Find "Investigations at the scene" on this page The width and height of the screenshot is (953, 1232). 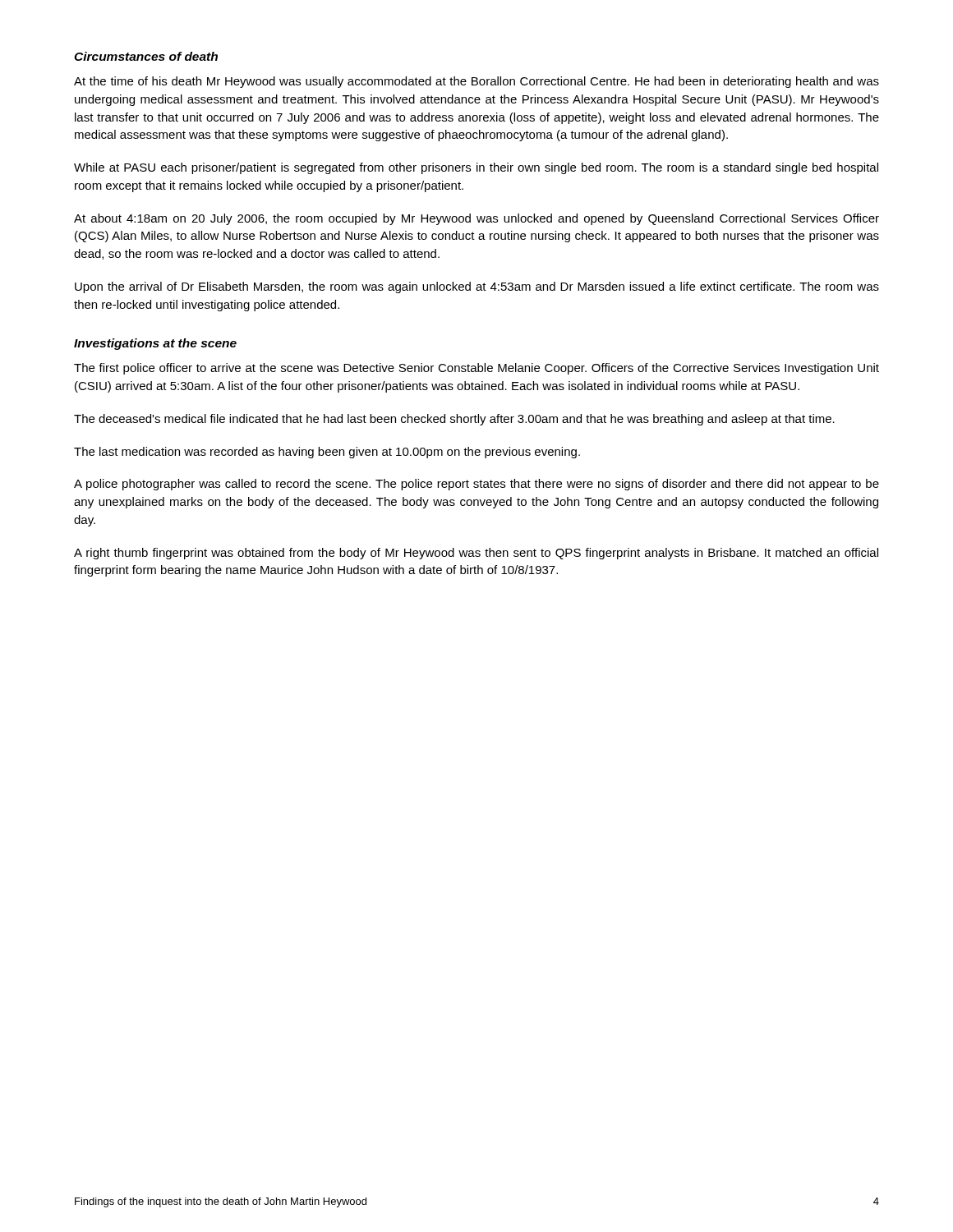(x=155, y=343)
